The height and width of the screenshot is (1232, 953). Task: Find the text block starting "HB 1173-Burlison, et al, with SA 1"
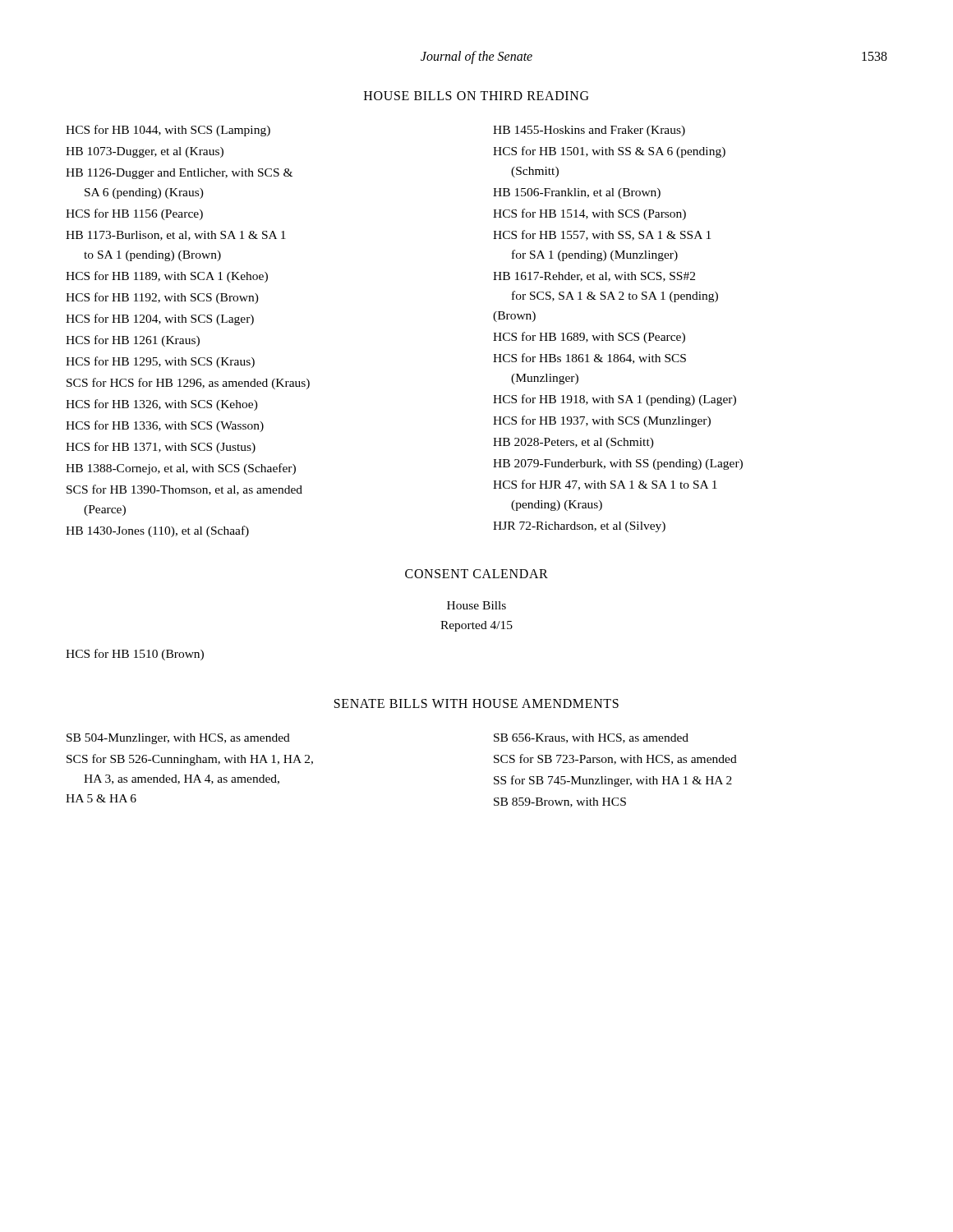263,245
